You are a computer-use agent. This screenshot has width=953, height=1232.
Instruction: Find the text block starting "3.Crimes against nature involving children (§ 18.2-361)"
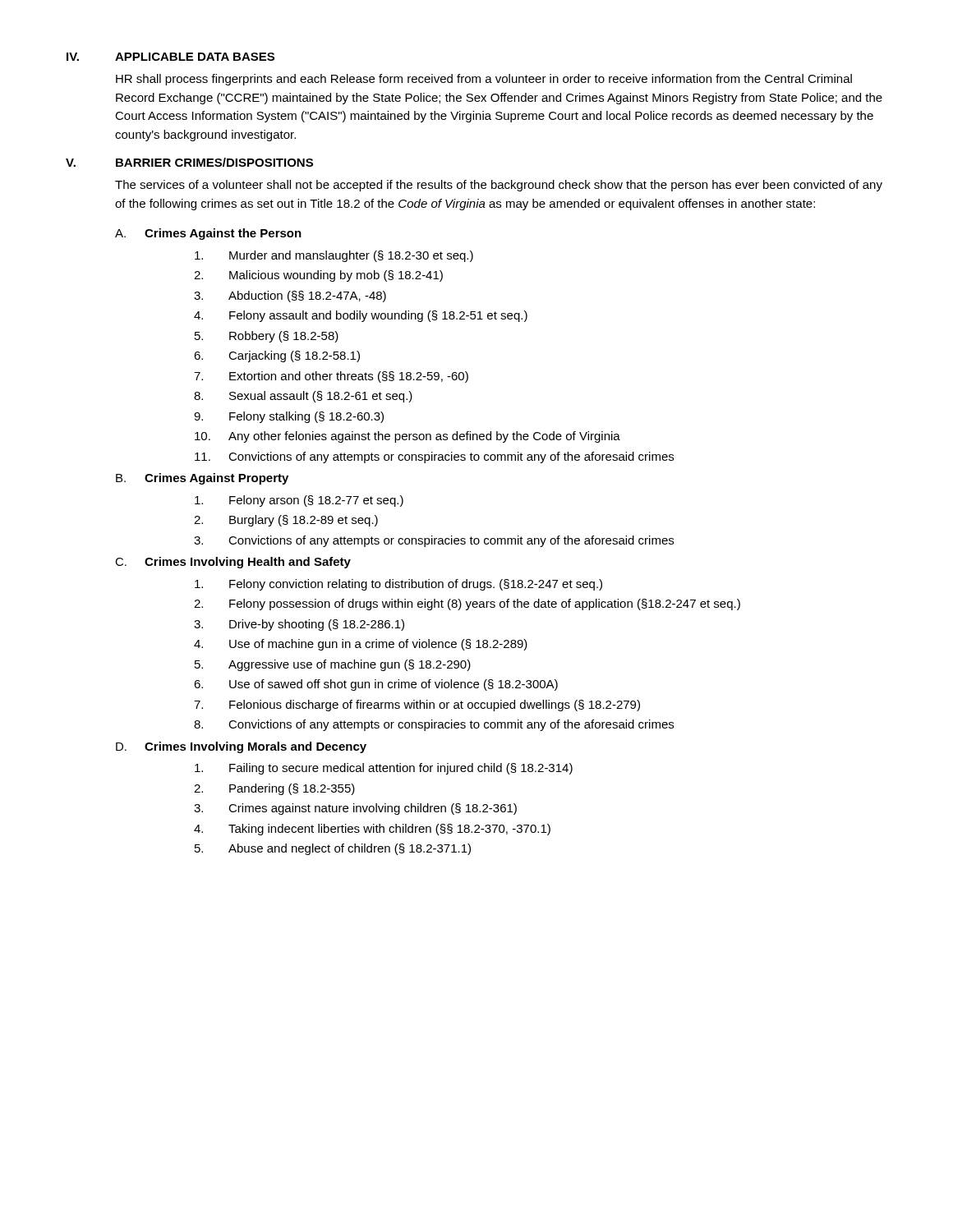pos(355,809)
